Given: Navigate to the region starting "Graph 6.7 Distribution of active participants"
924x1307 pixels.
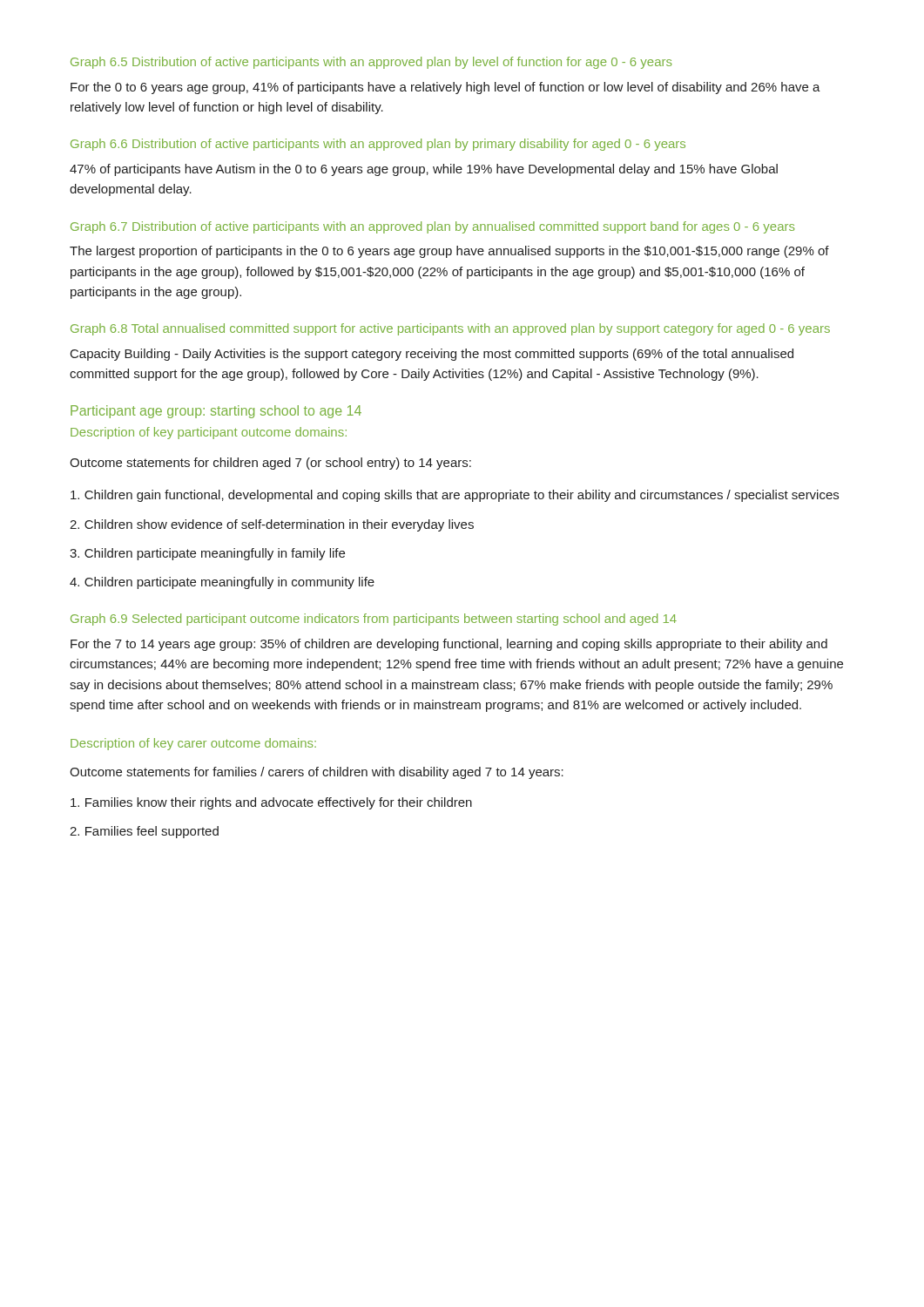Looking at the screenshot, I should click(x=432, y=226).
